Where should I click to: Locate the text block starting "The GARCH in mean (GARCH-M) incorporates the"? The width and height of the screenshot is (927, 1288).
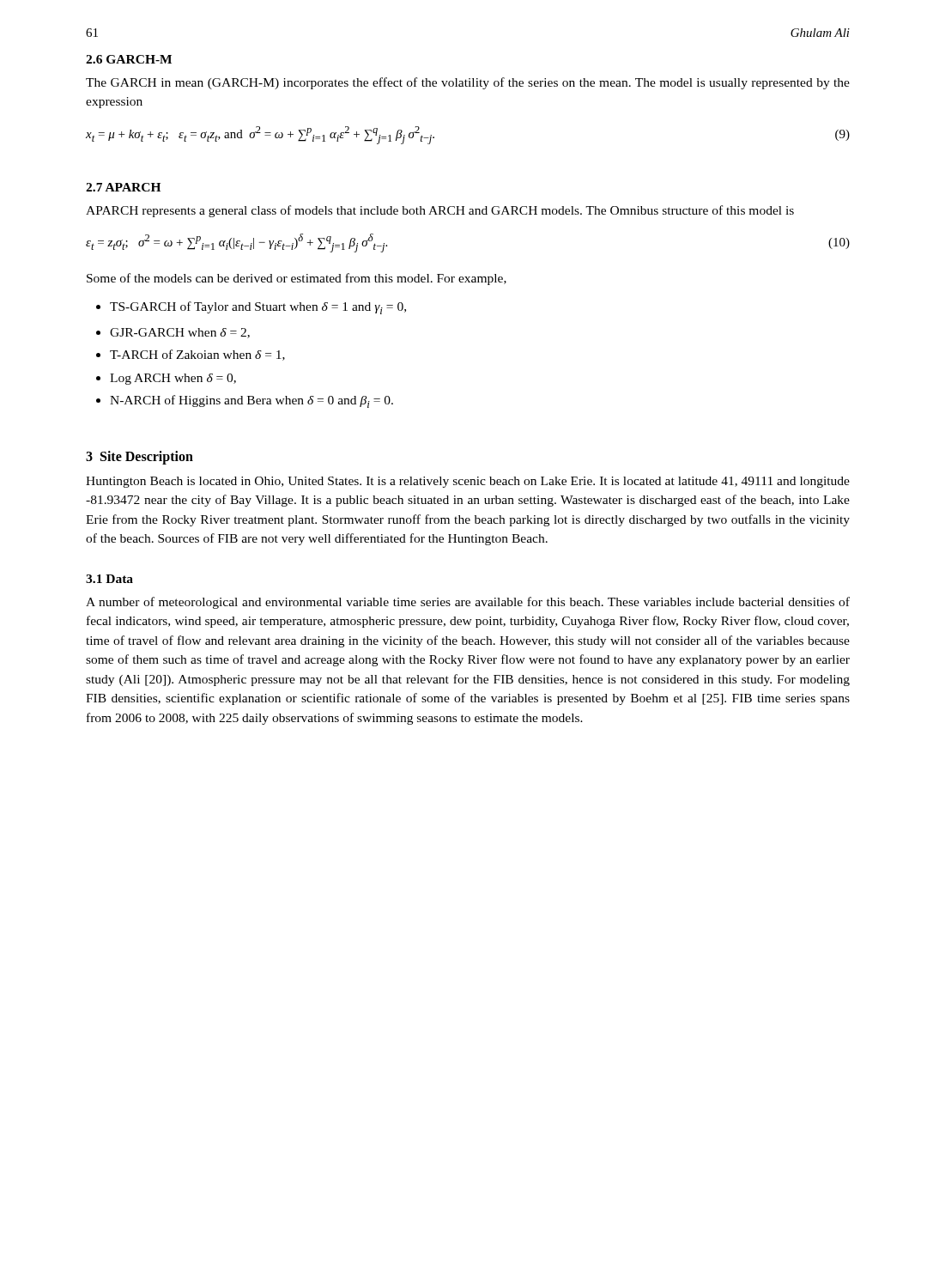(x=468, y=92)
